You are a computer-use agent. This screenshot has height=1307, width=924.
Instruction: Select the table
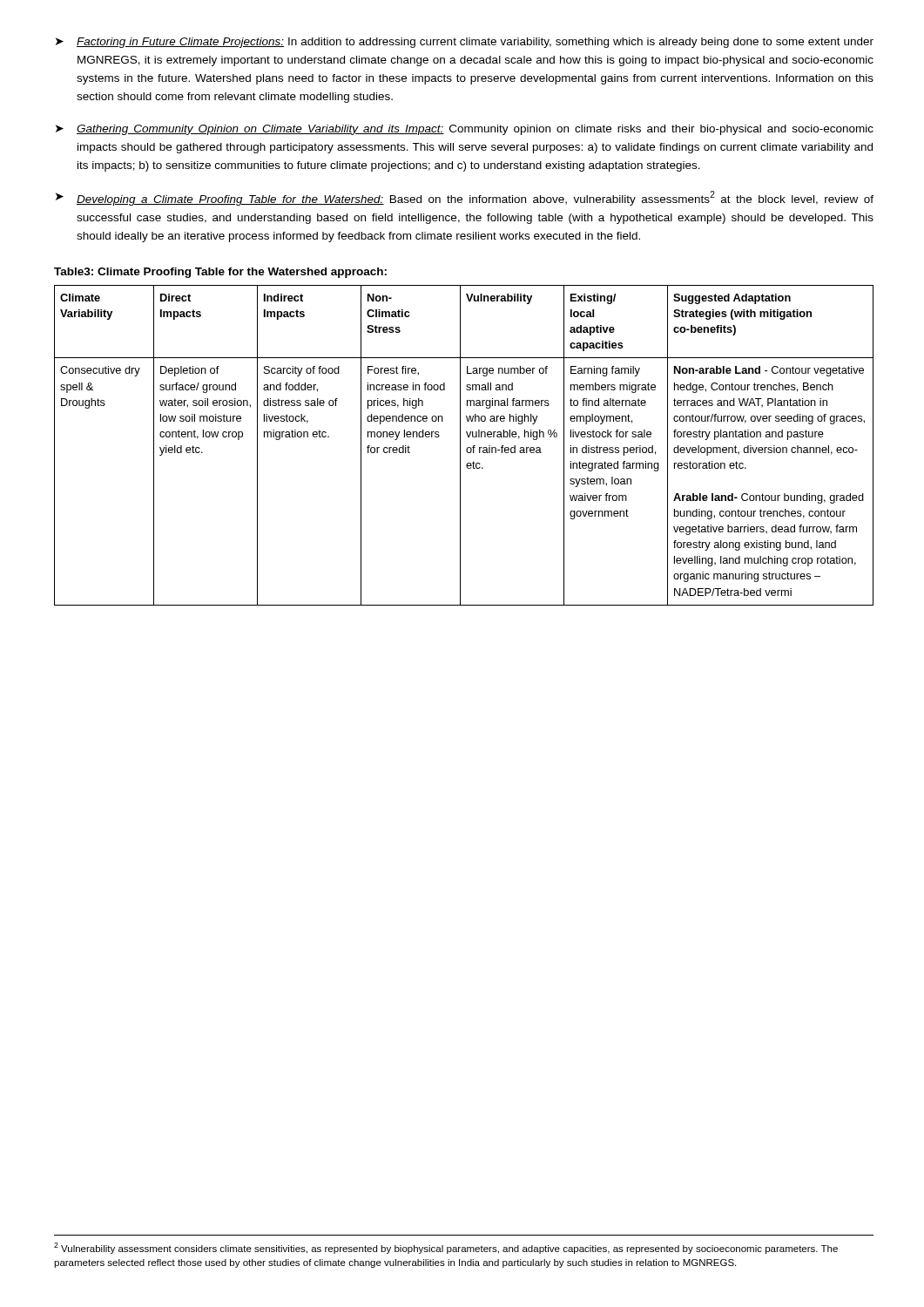pos(464,445)
